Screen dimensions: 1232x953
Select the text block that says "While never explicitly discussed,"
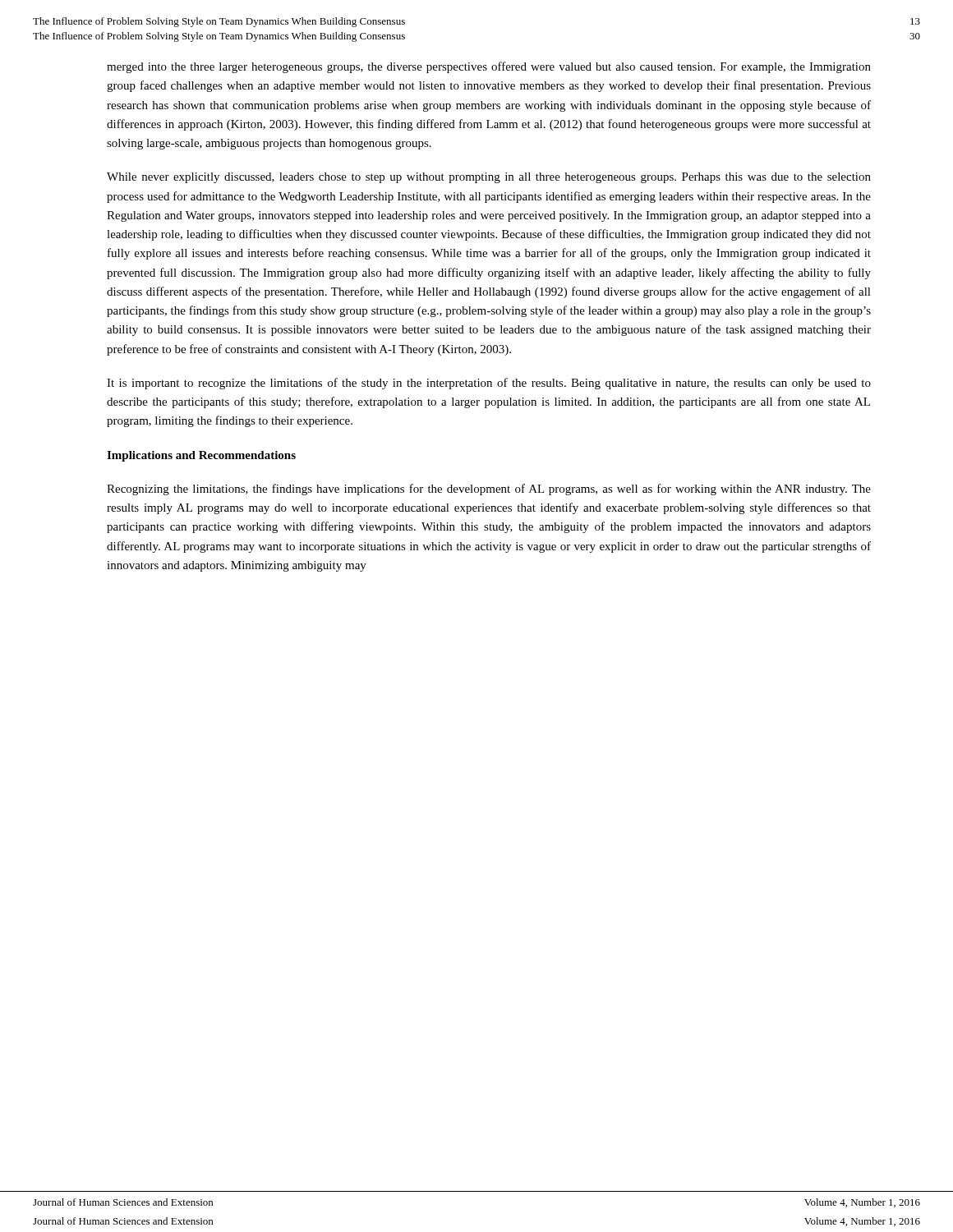coord(489,263)
